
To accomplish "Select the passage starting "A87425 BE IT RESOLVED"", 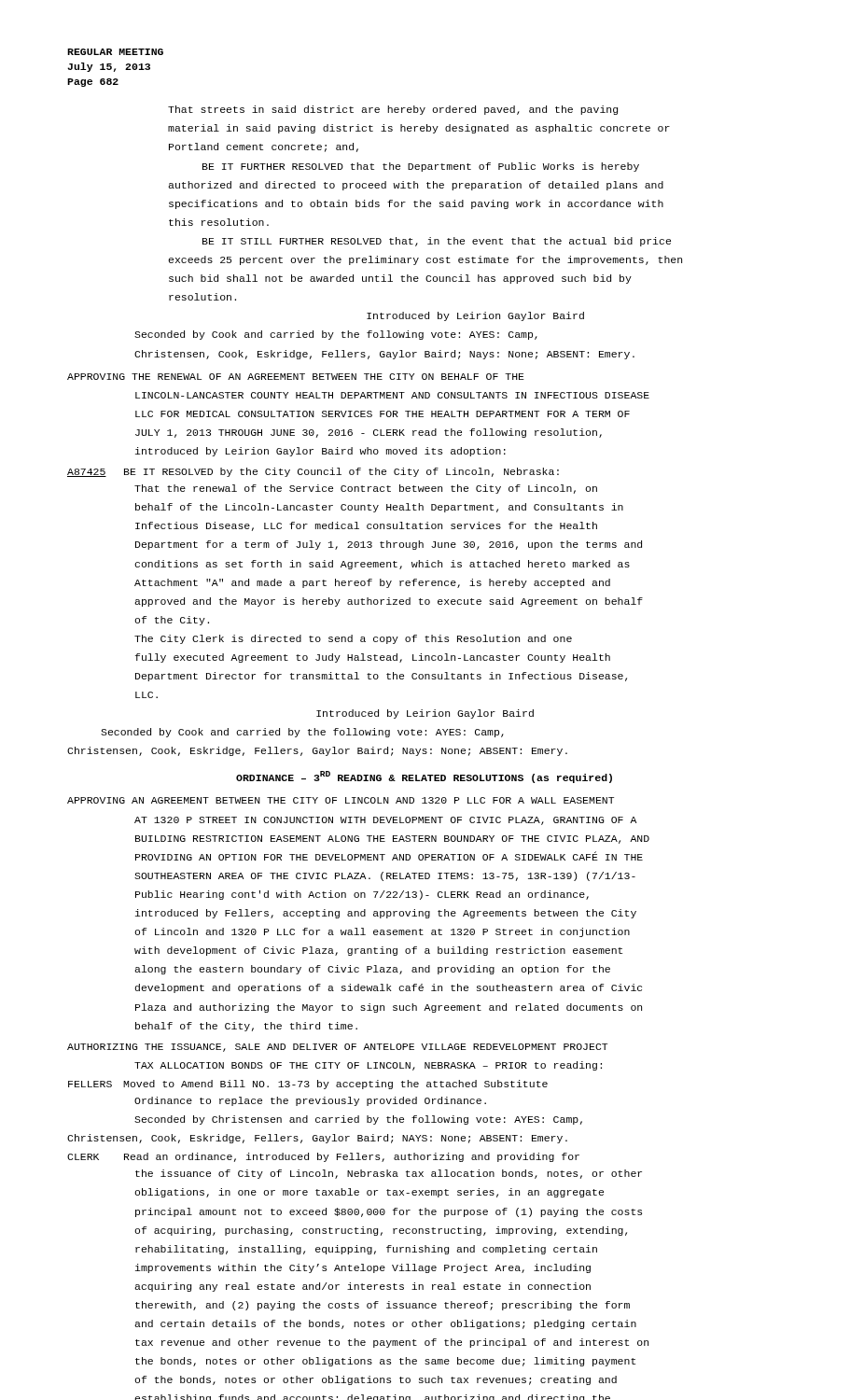I will coord(425,612).
